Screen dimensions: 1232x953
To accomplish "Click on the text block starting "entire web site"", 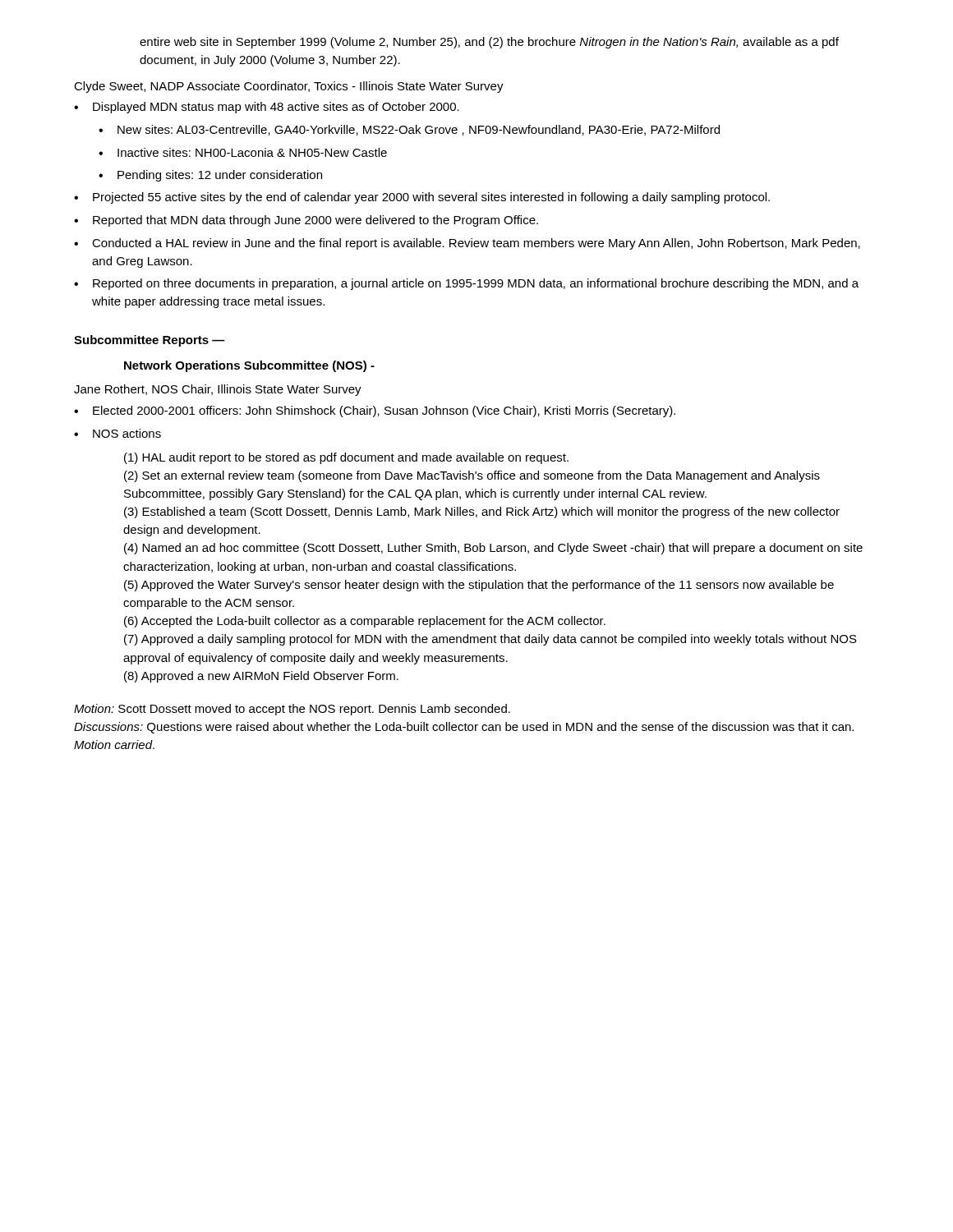I will click(489, 50).
